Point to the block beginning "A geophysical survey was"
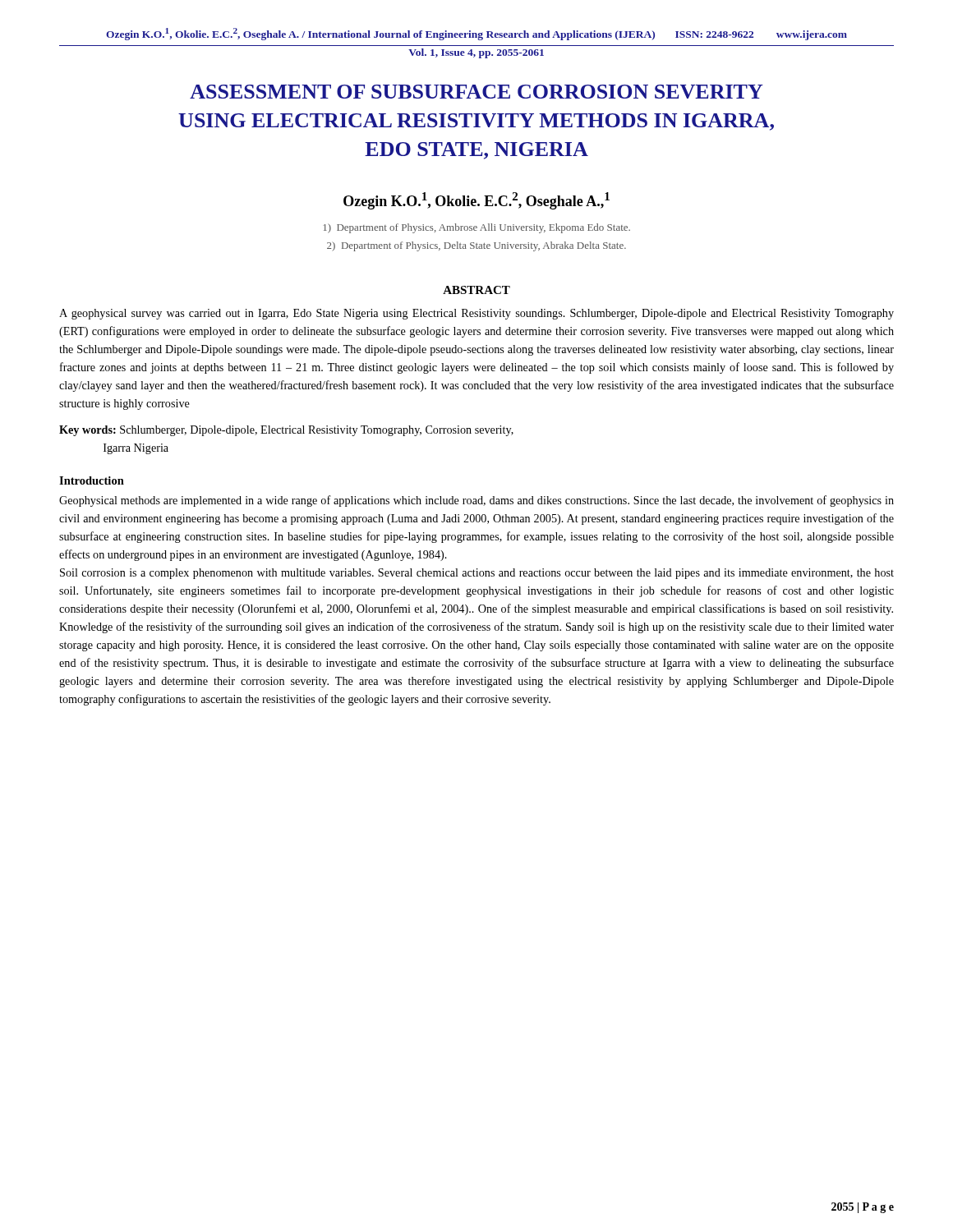This screenshot has height=1232, width=953. 476,358
